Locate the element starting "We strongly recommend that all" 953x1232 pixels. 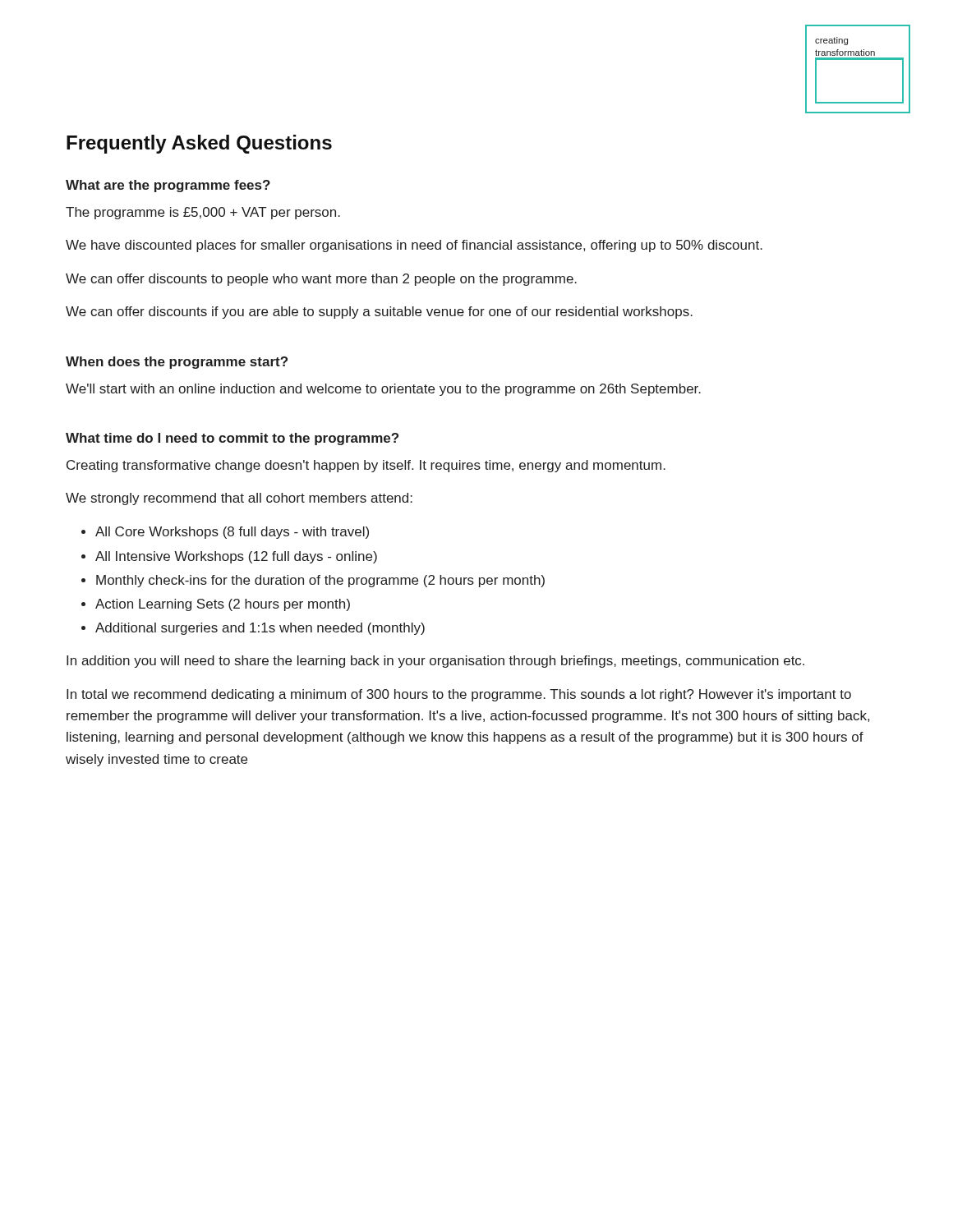tap(239, 498)
